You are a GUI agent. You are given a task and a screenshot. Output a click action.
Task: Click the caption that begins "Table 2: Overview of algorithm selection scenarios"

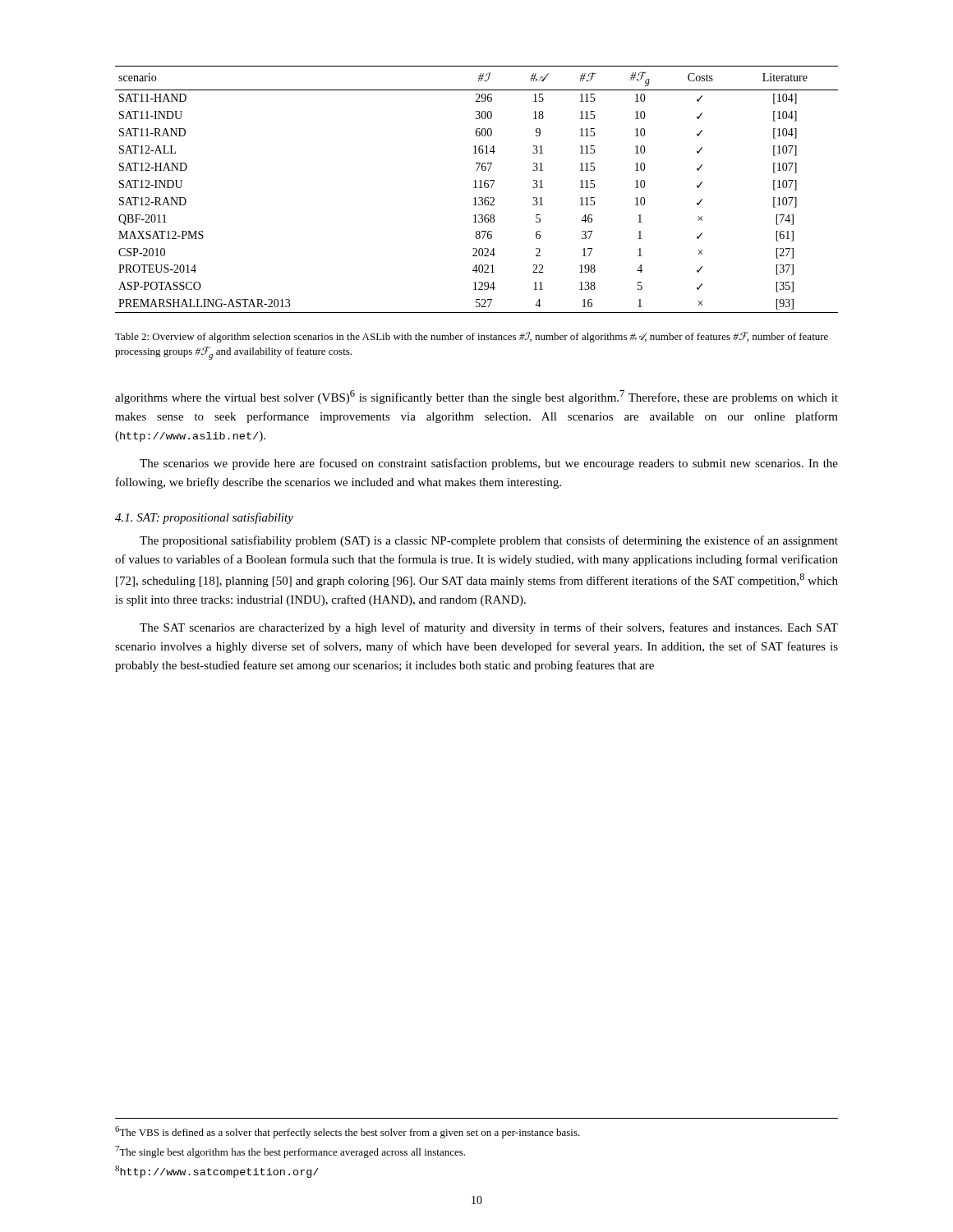point(472,345)
